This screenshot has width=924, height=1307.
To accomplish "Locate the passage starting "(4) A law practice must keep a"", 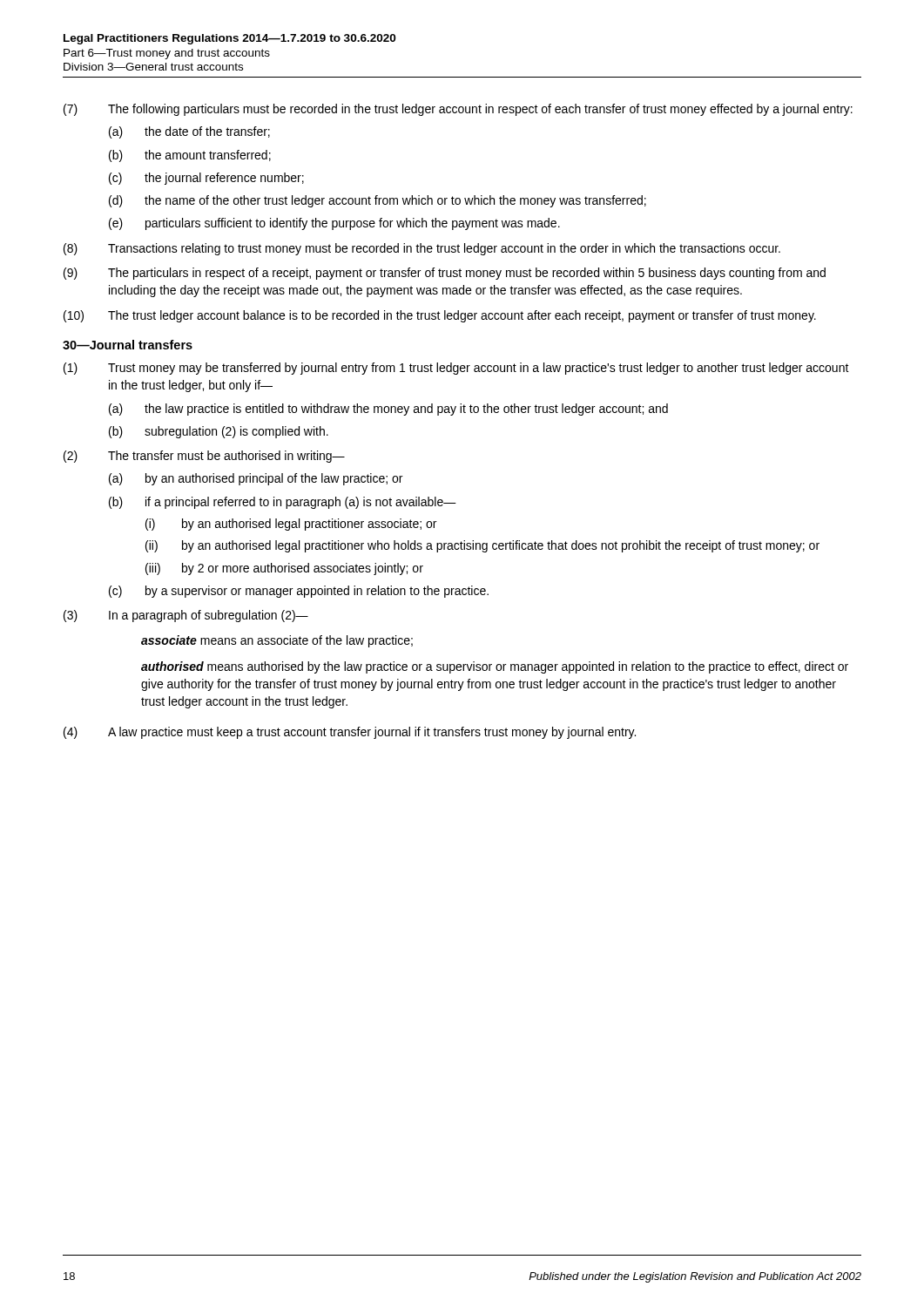I will click(462, 732).
